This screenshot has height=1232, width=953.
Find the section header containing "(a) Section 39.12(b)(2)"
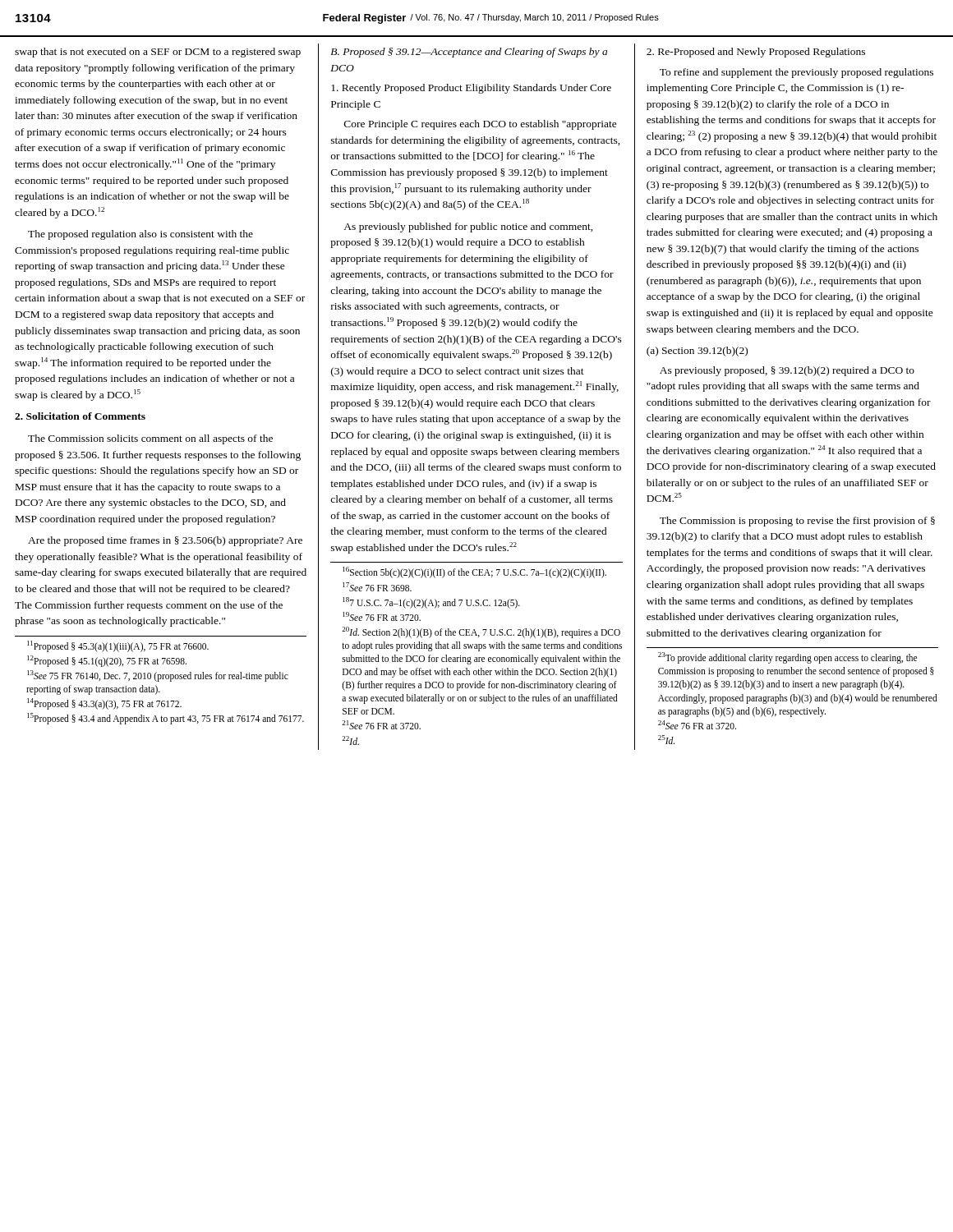697,352
